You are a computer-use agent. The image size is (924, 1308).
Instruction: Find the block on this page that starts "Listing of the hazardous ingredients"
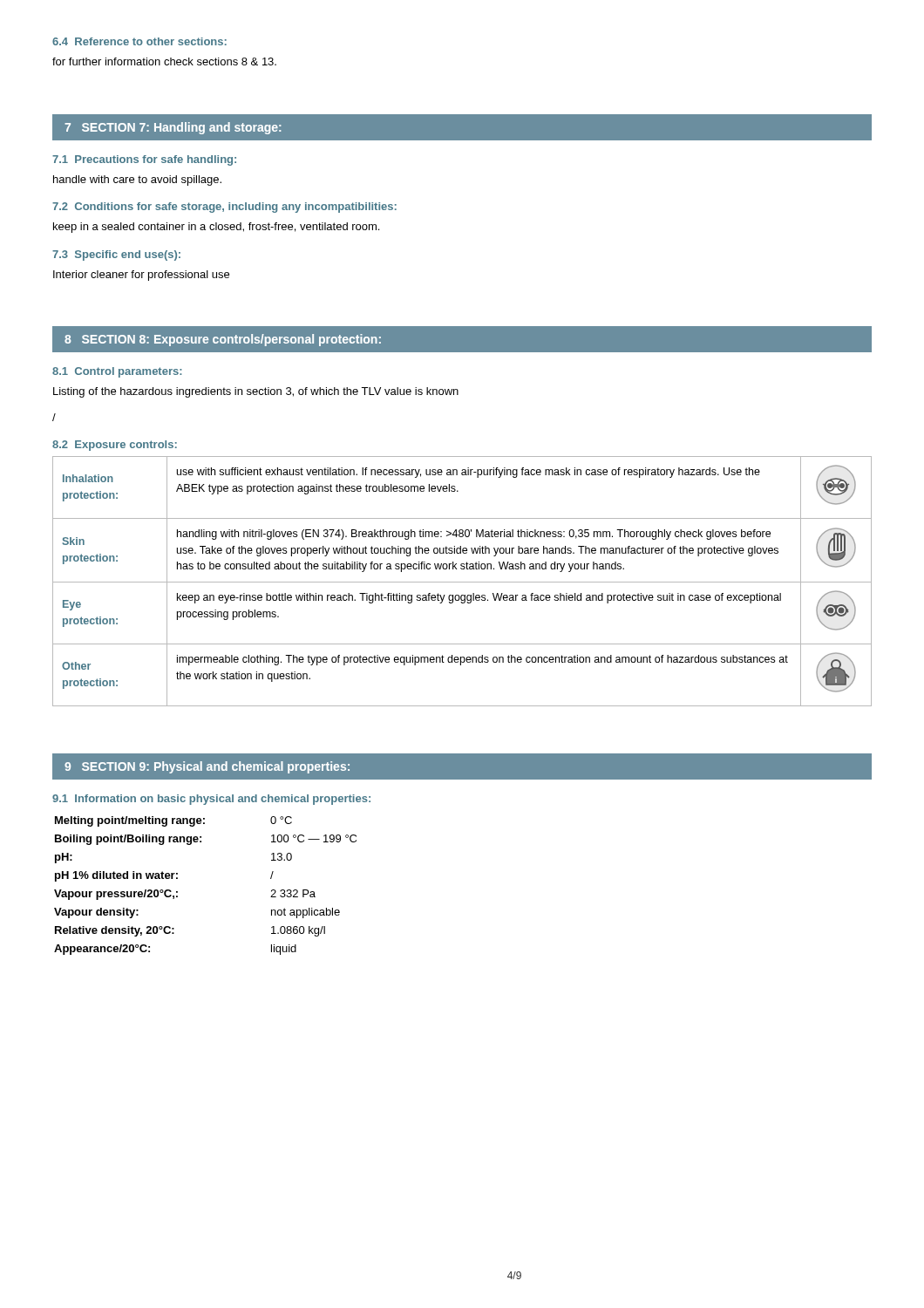pyautogui.click(x=256, y=391)
